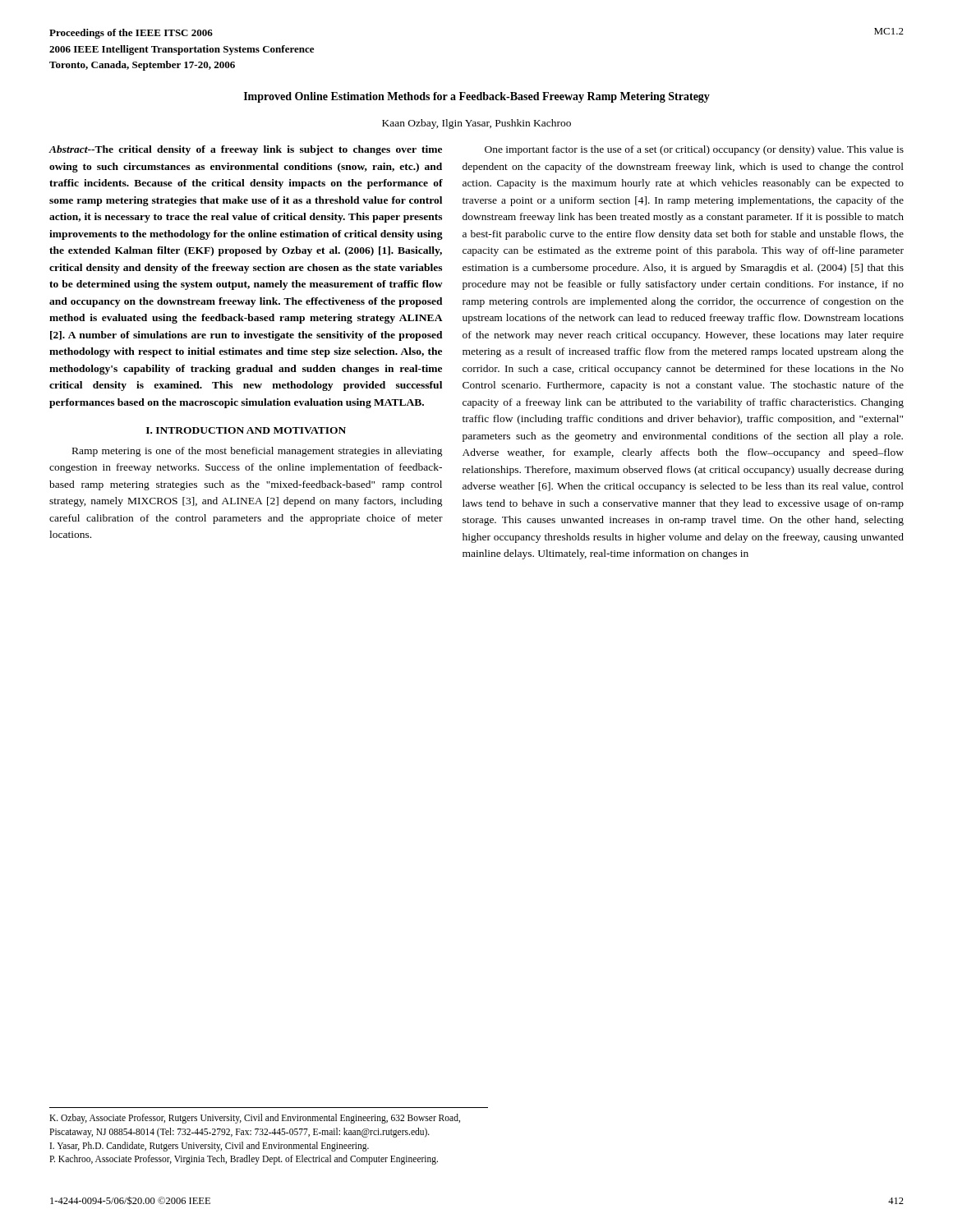The image size is (953, 1232).
Task: Find the text starting "Abstract--The critical density of a freeway link"
Action: click(246, 276)
